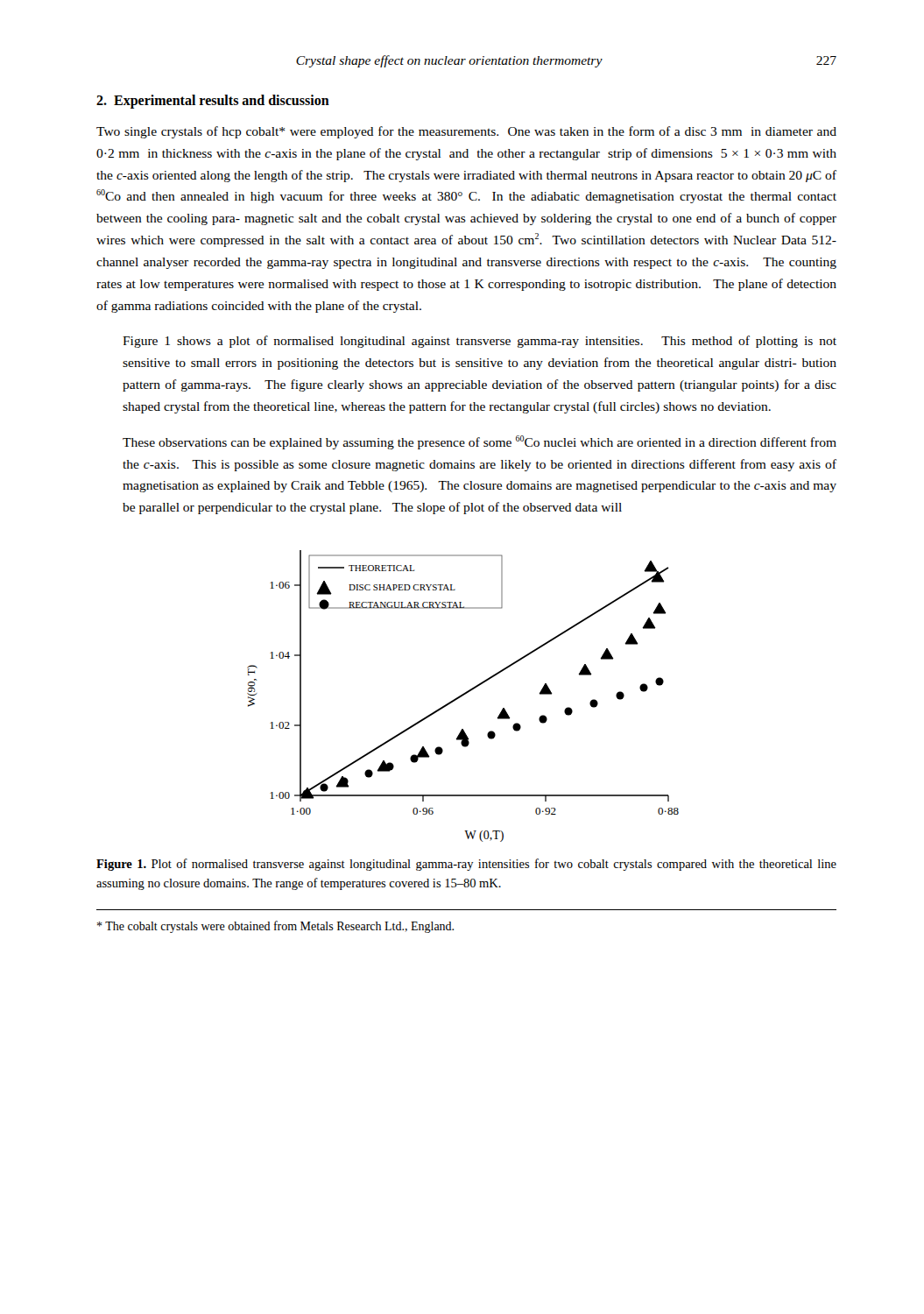Viewport: 924px width, 1314px height.
Task: Locate the block starting "Figure 1. Plot of"
Action: (x=466, y=873)
